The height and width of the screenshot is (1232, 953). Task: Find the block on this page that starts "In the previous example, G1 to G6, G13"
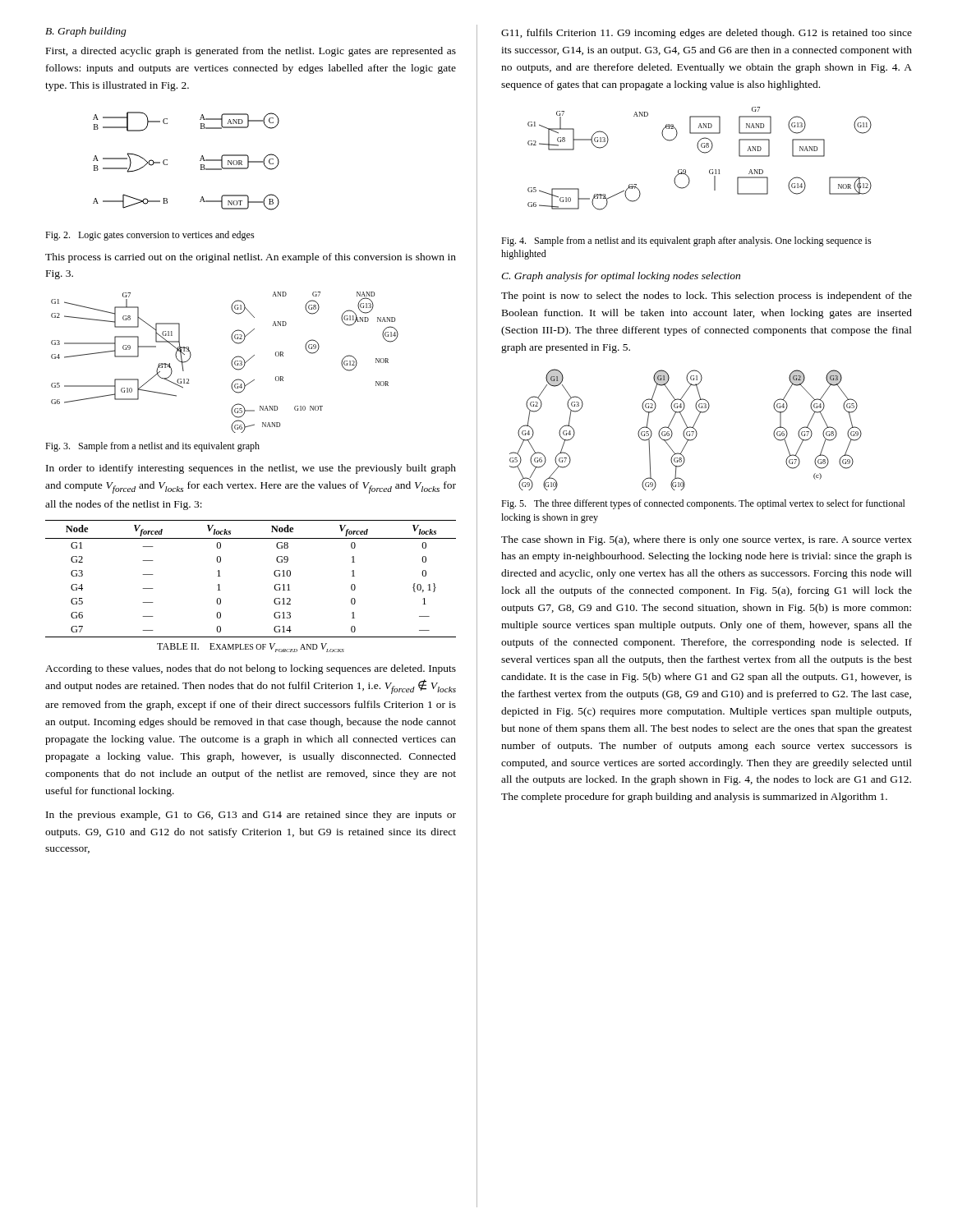[251, 831]
